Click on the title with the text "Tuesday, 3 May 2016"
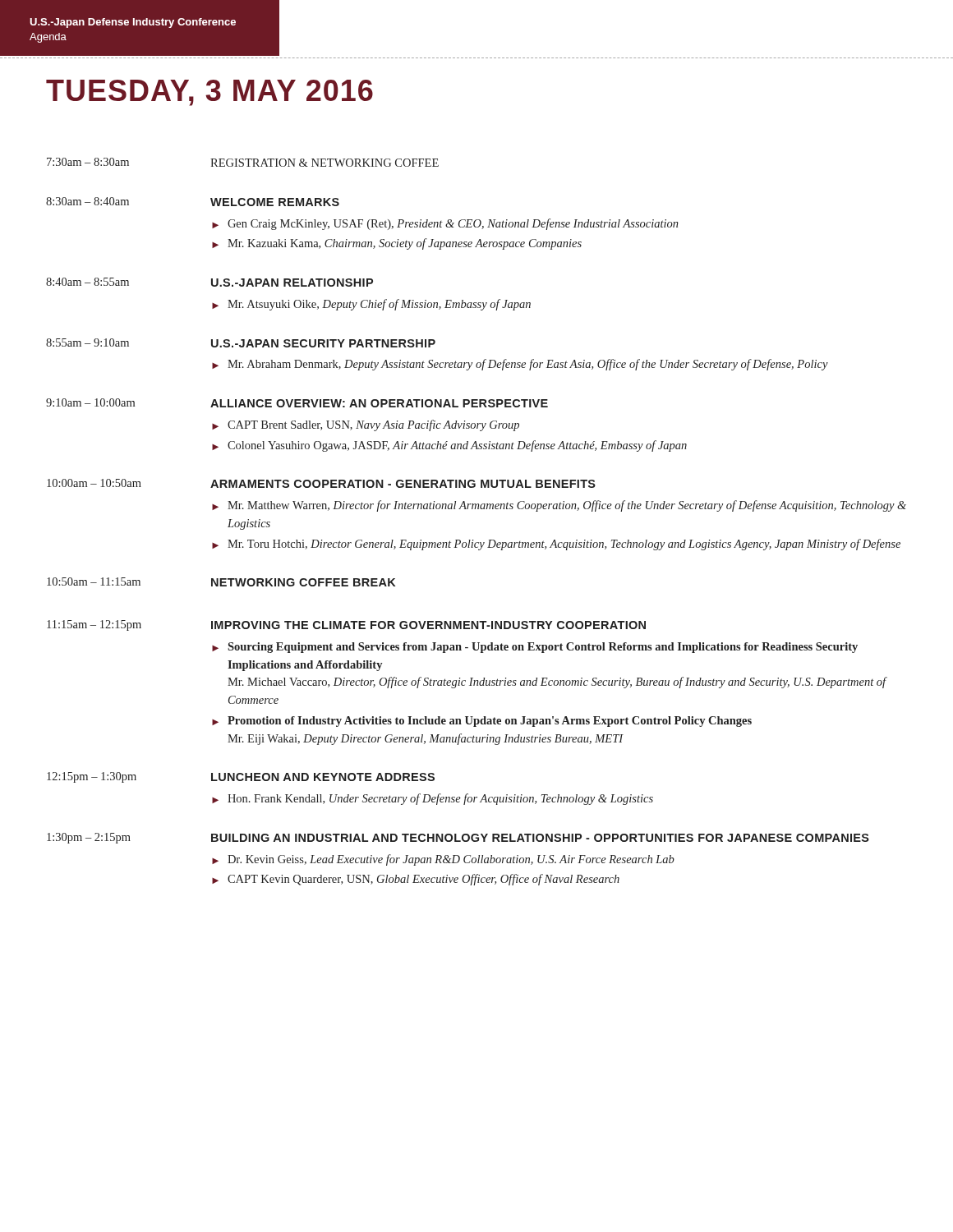 click(210, 91)
